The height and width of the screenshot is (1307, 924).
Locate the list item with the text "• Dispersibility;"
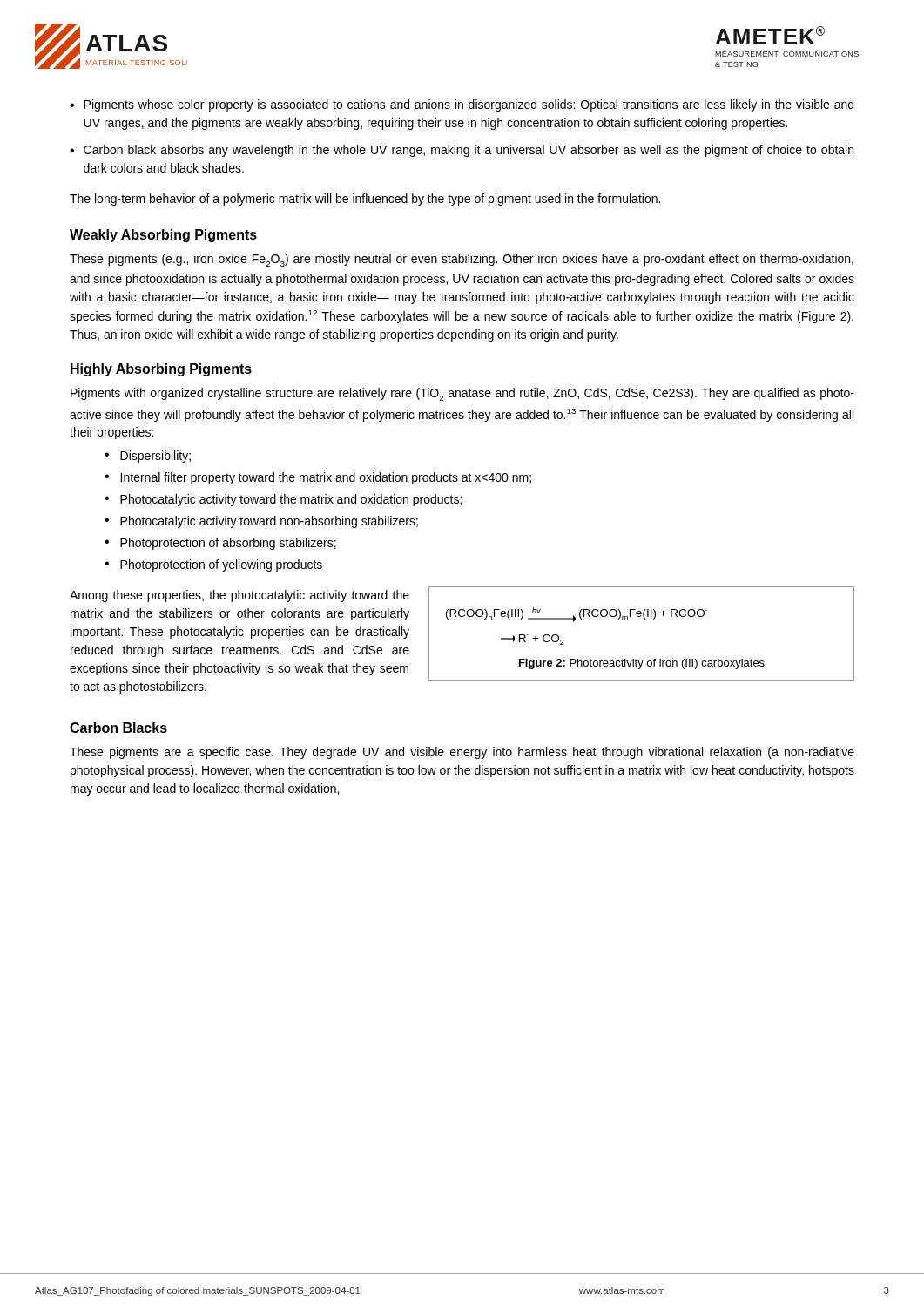(148, 456)
